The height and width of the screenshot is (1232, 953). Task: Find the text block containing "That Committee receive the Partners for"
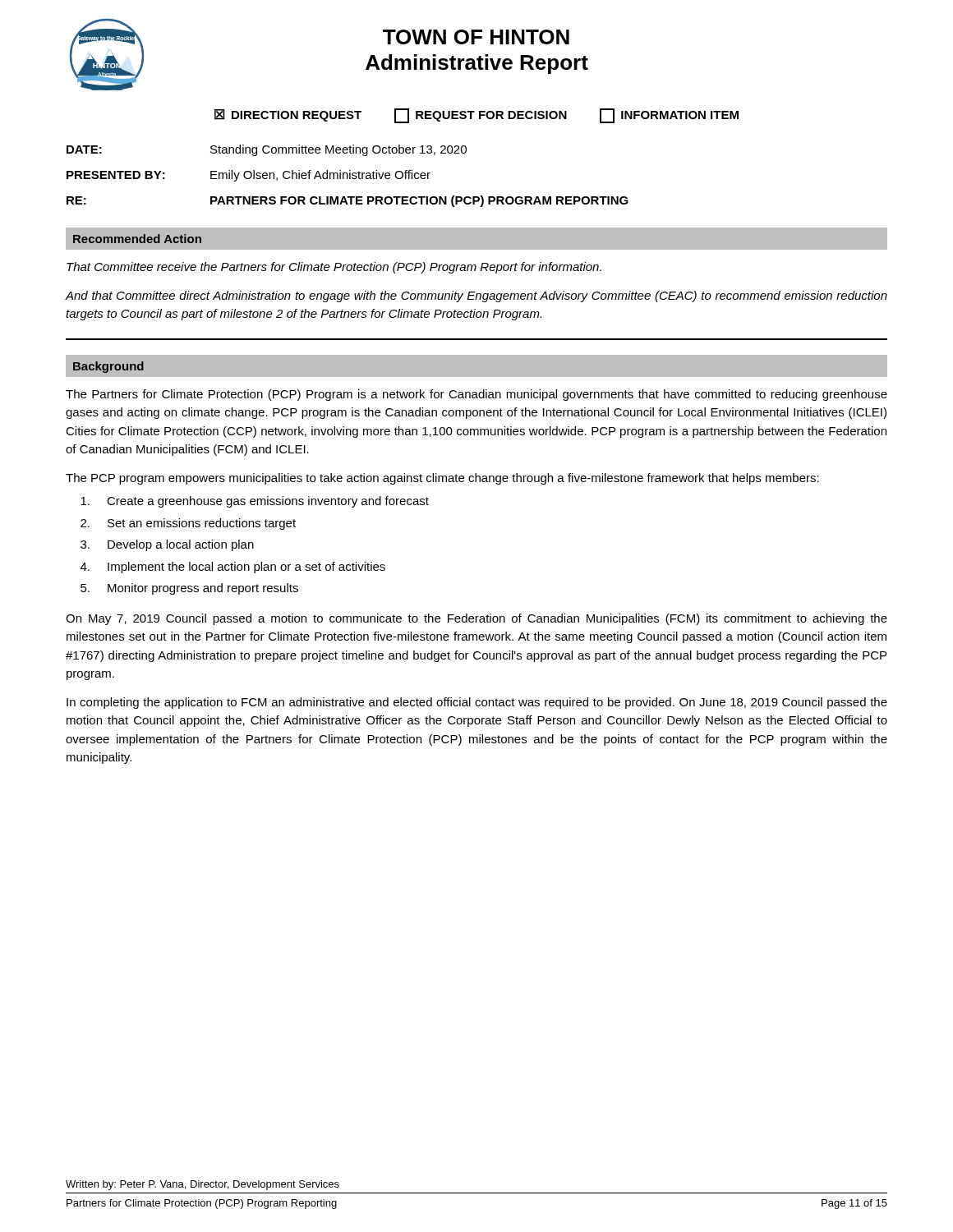pyautogui.click(x=334, y=267)
